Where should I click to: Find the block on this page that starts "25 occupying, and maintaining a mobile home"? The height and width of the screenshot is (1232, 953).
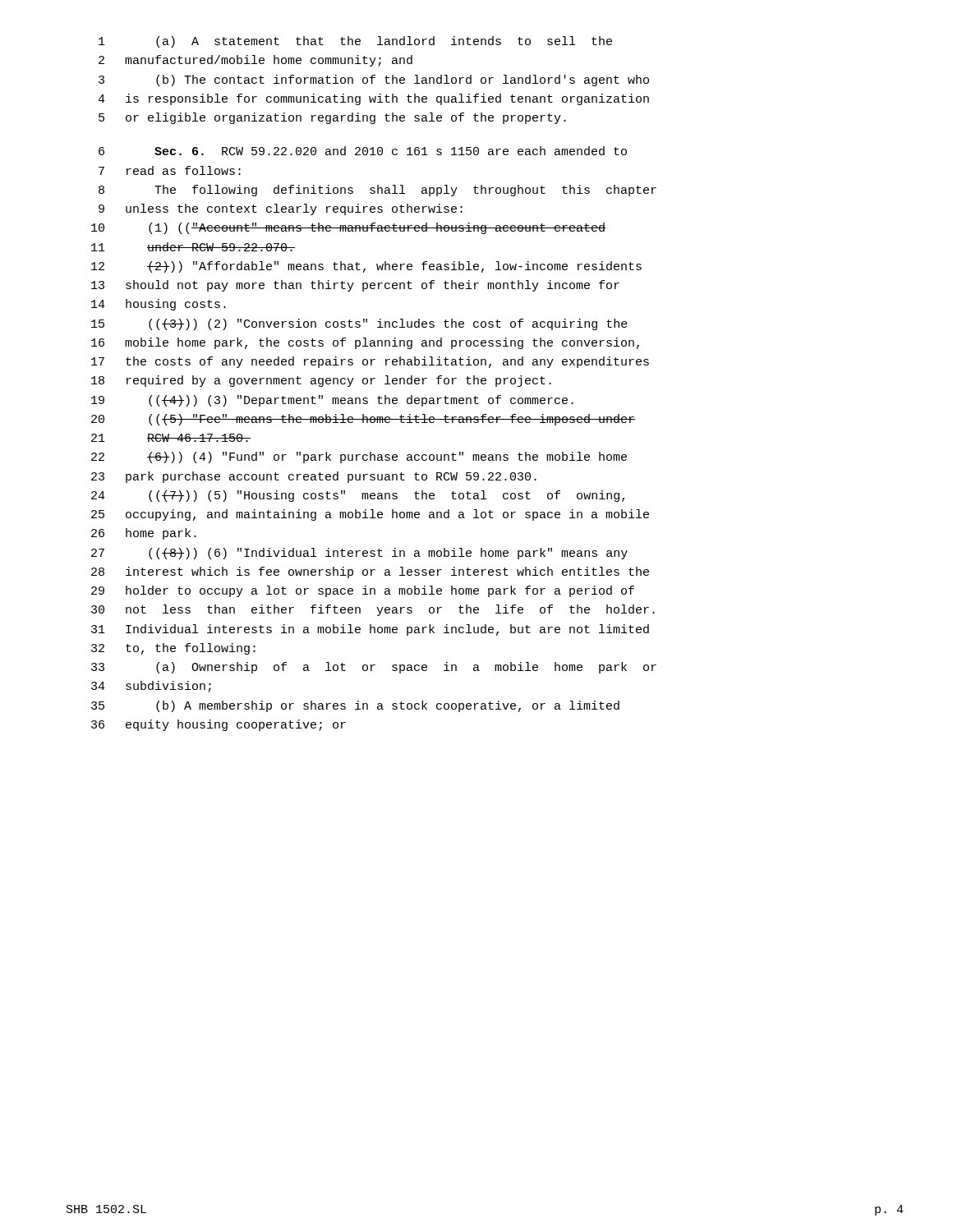485,516
